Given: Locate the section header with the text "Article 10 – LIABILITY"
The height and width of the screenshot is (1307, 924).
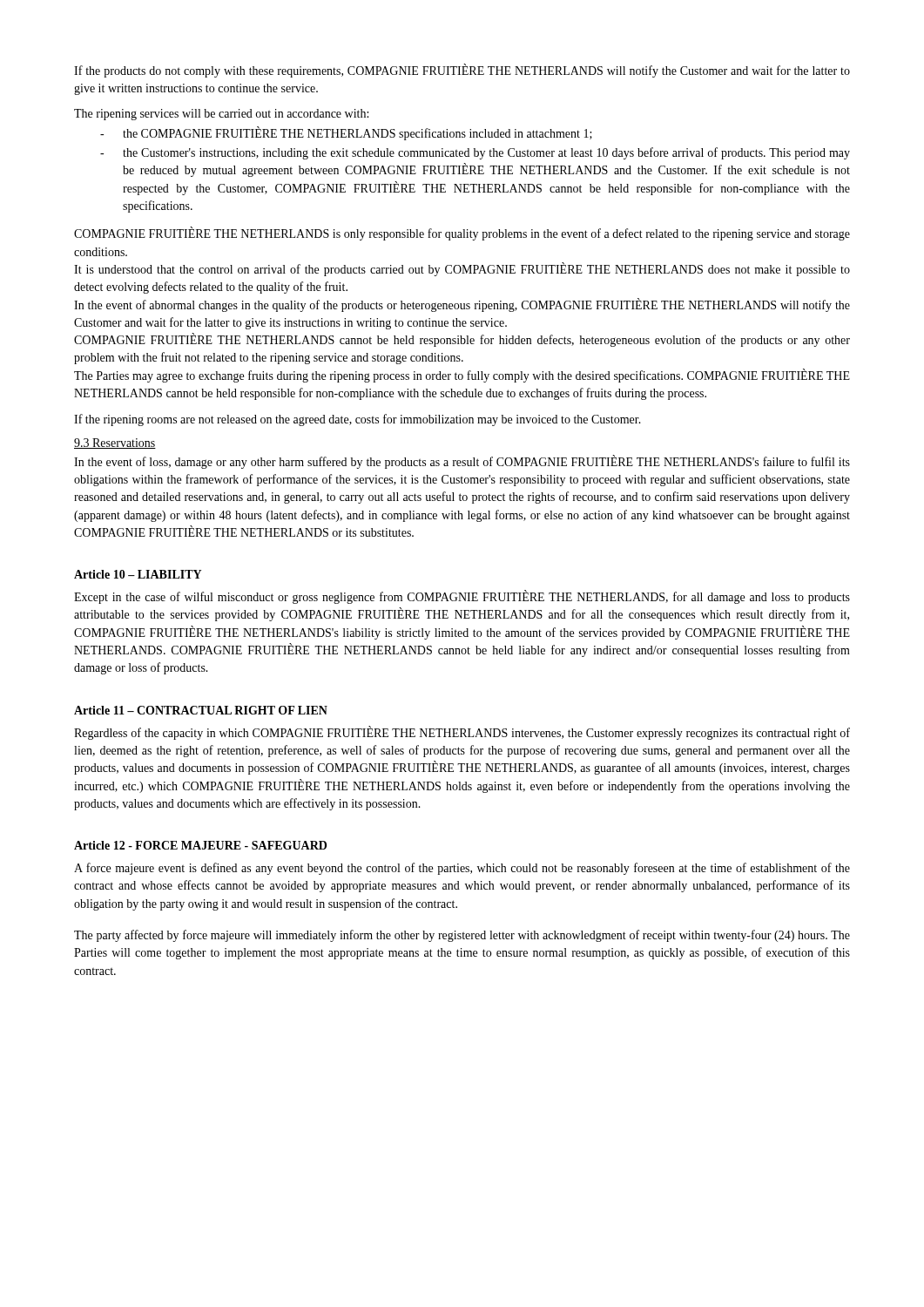Looking at the screenshot, I should coord(138,575).
